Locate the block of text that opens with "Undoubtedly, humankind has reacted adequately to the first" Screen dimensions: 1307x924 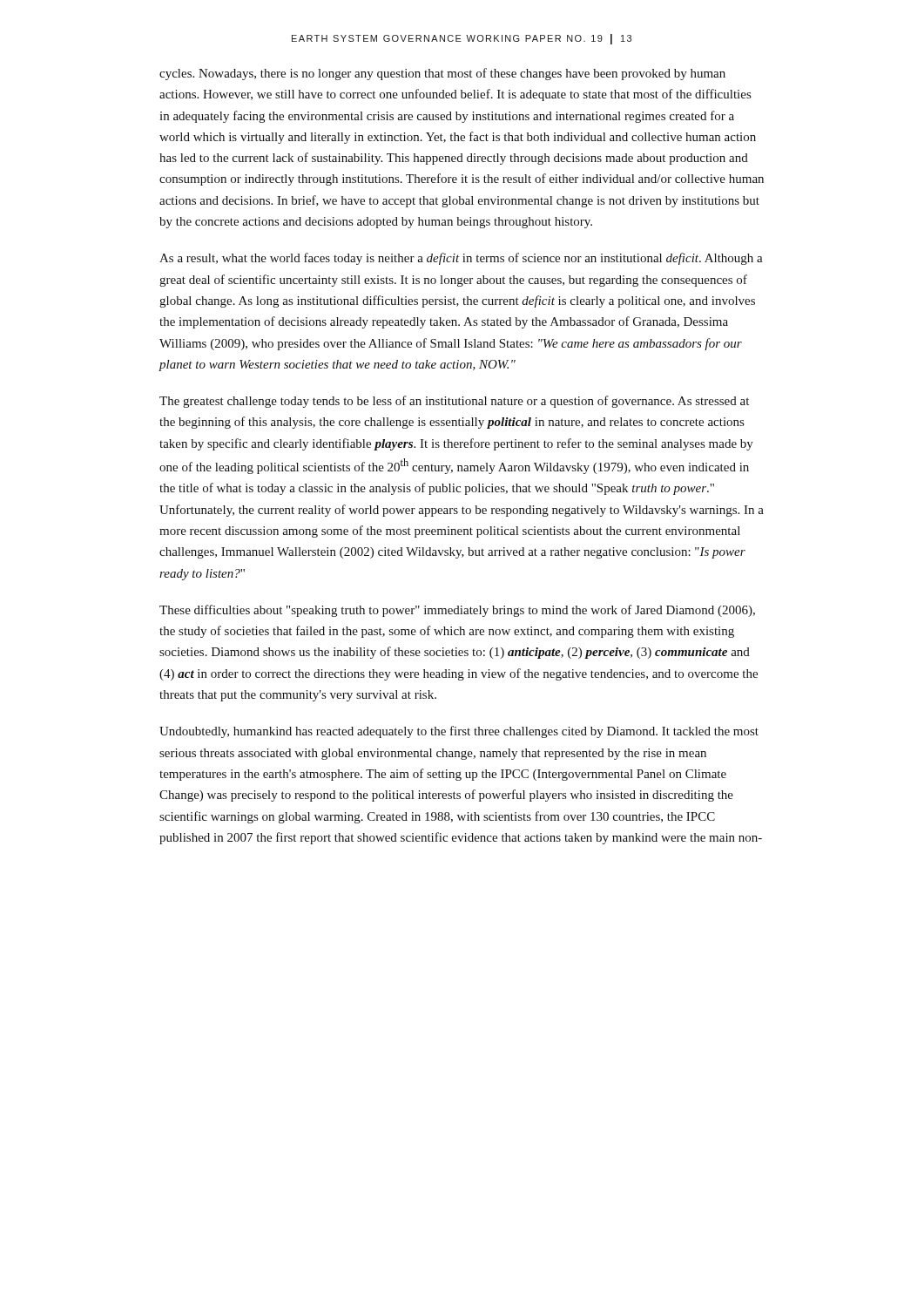tap(461, 784)
